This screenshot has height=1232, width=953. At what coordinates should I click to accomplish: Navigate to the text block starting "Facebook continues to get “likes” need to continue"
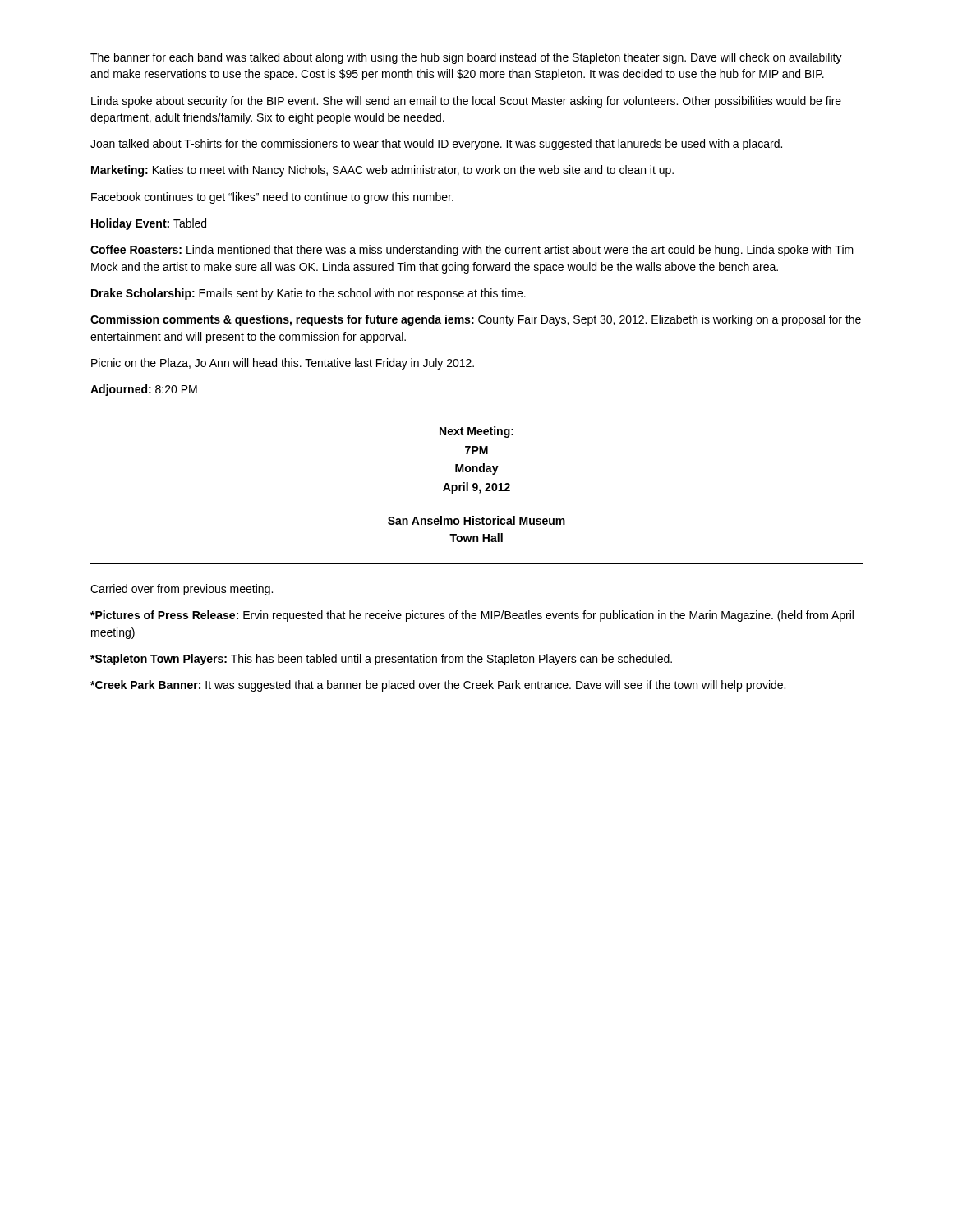pyautogui.click(x=272, y=197)
